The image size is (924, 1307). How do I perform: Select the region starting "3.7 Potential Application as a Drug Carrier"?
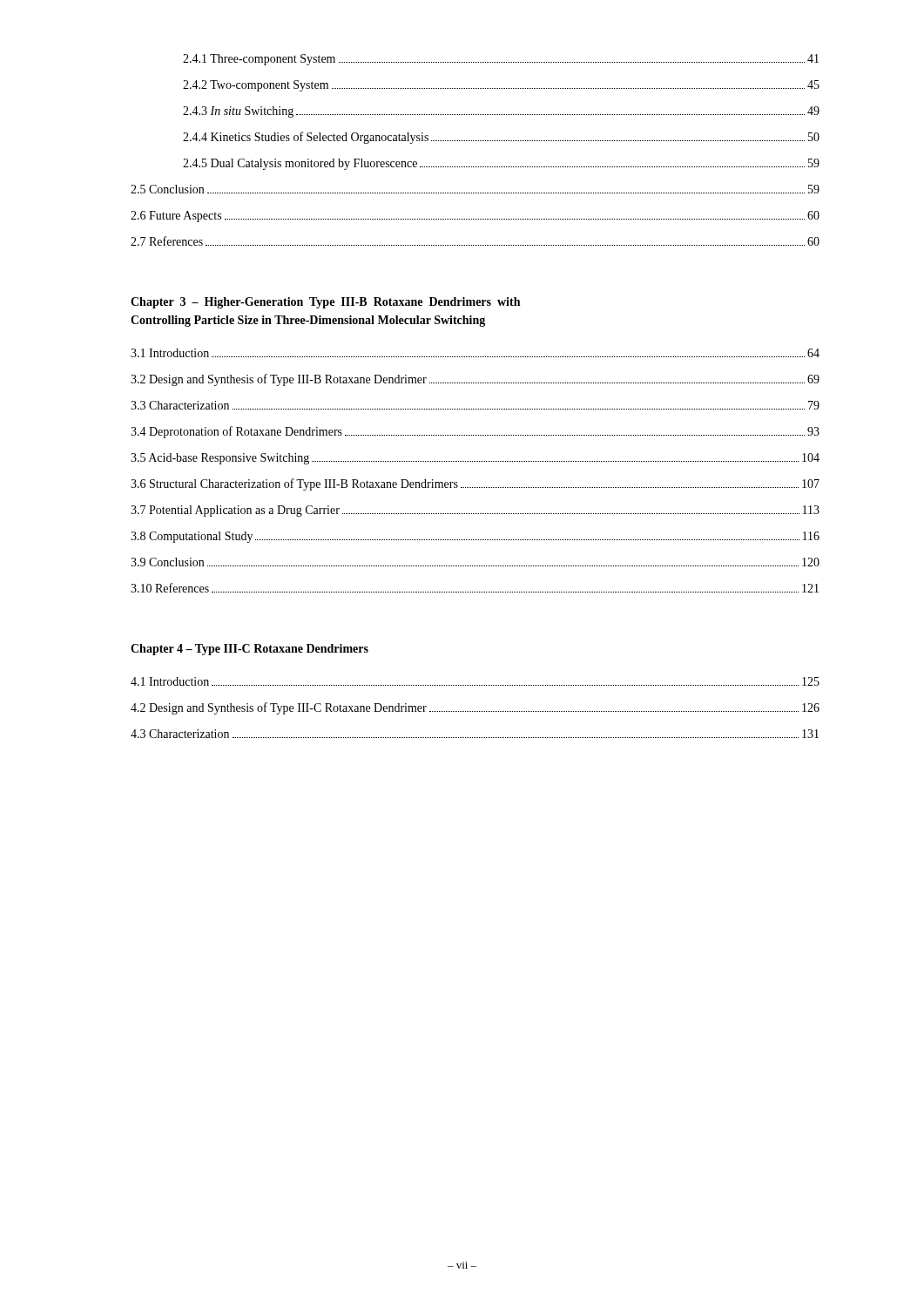tap(475, 511)
